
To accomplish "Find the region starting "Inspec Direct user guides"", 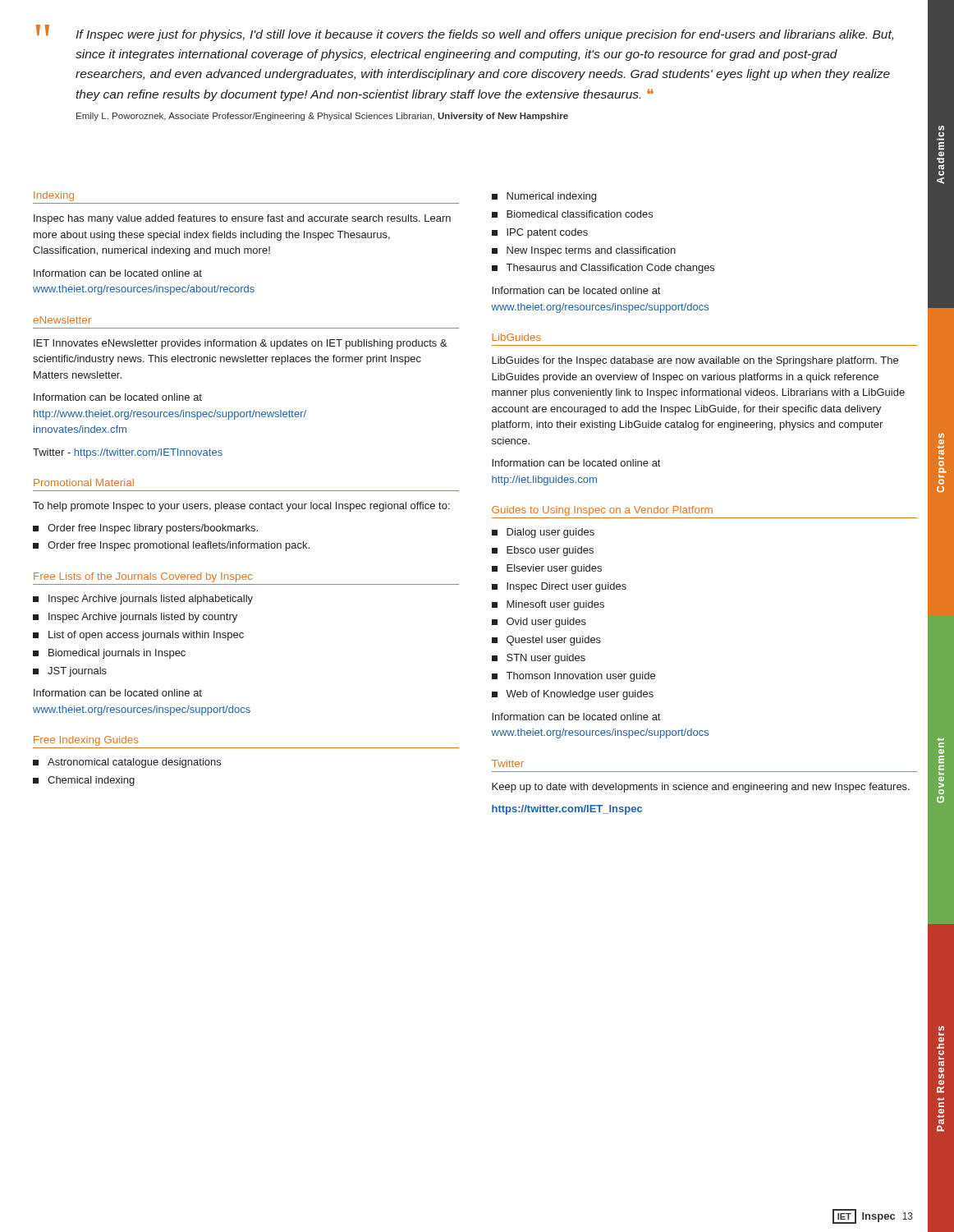I will (566, 586).
